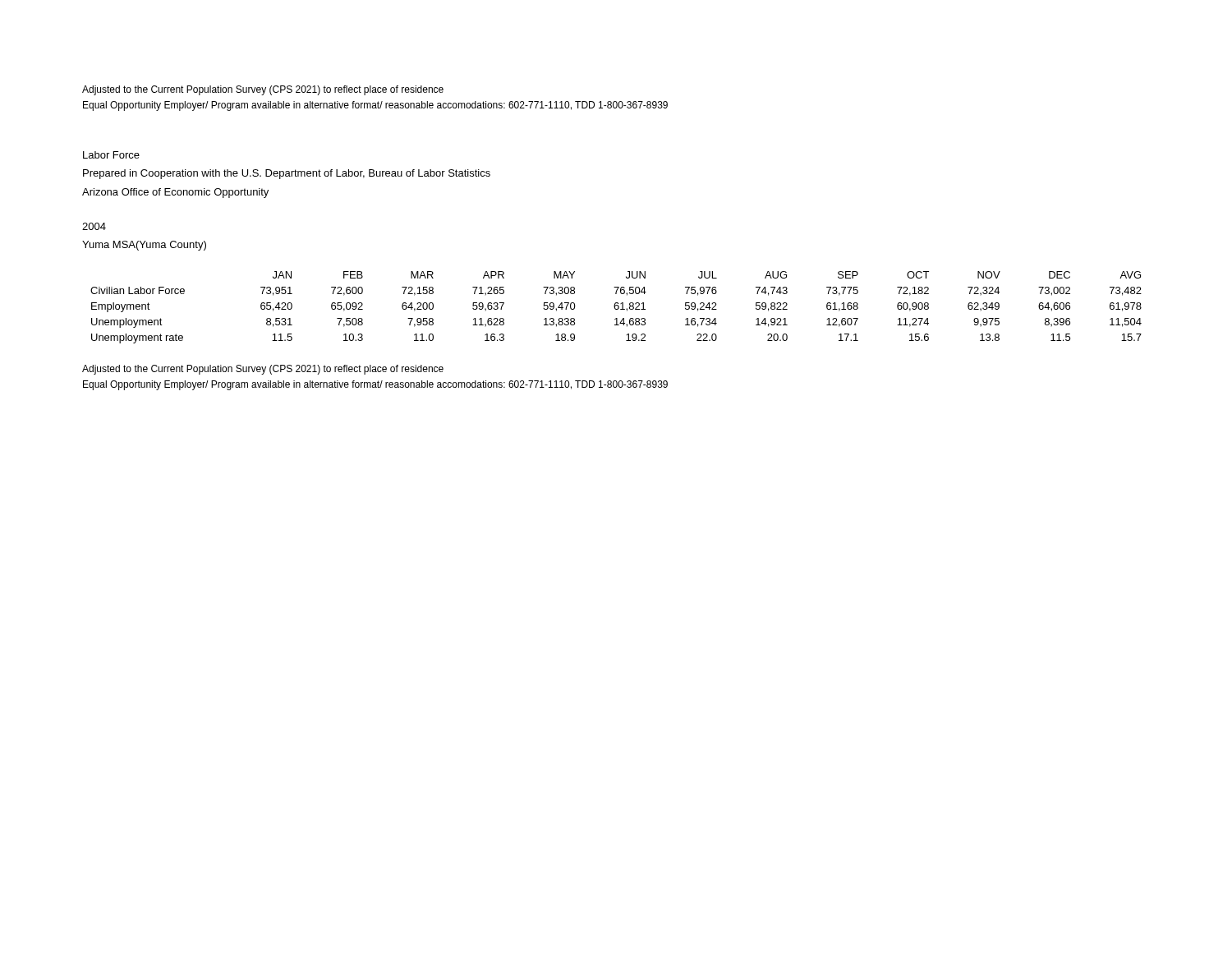Where does it say "2004 Yuma MSA(Yuma County)"?
The image size is (1232, 953).
click(144, 235)
